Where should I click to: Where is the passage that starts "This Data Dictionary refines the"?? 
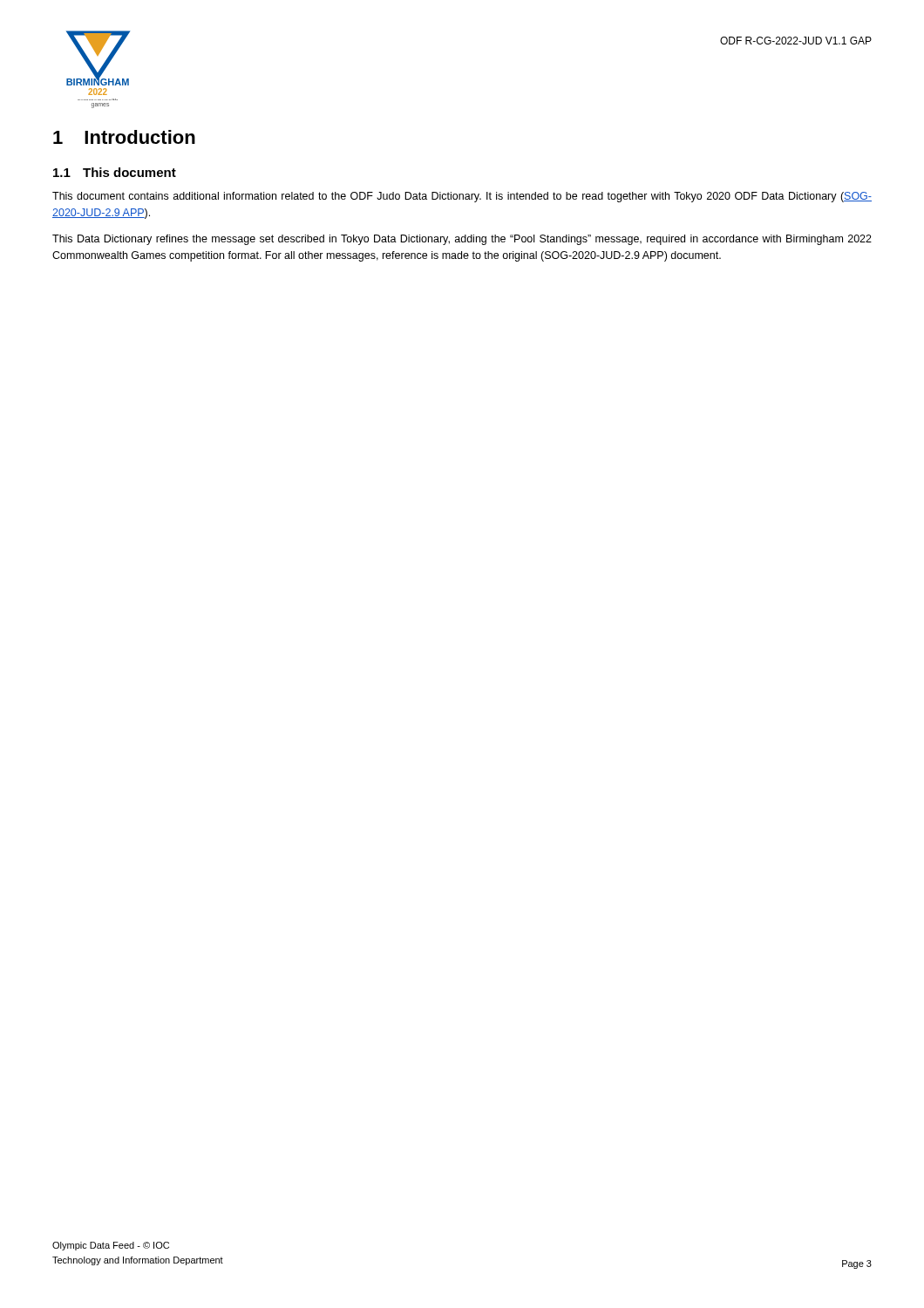pyautogui.click(x=462, y=247)
